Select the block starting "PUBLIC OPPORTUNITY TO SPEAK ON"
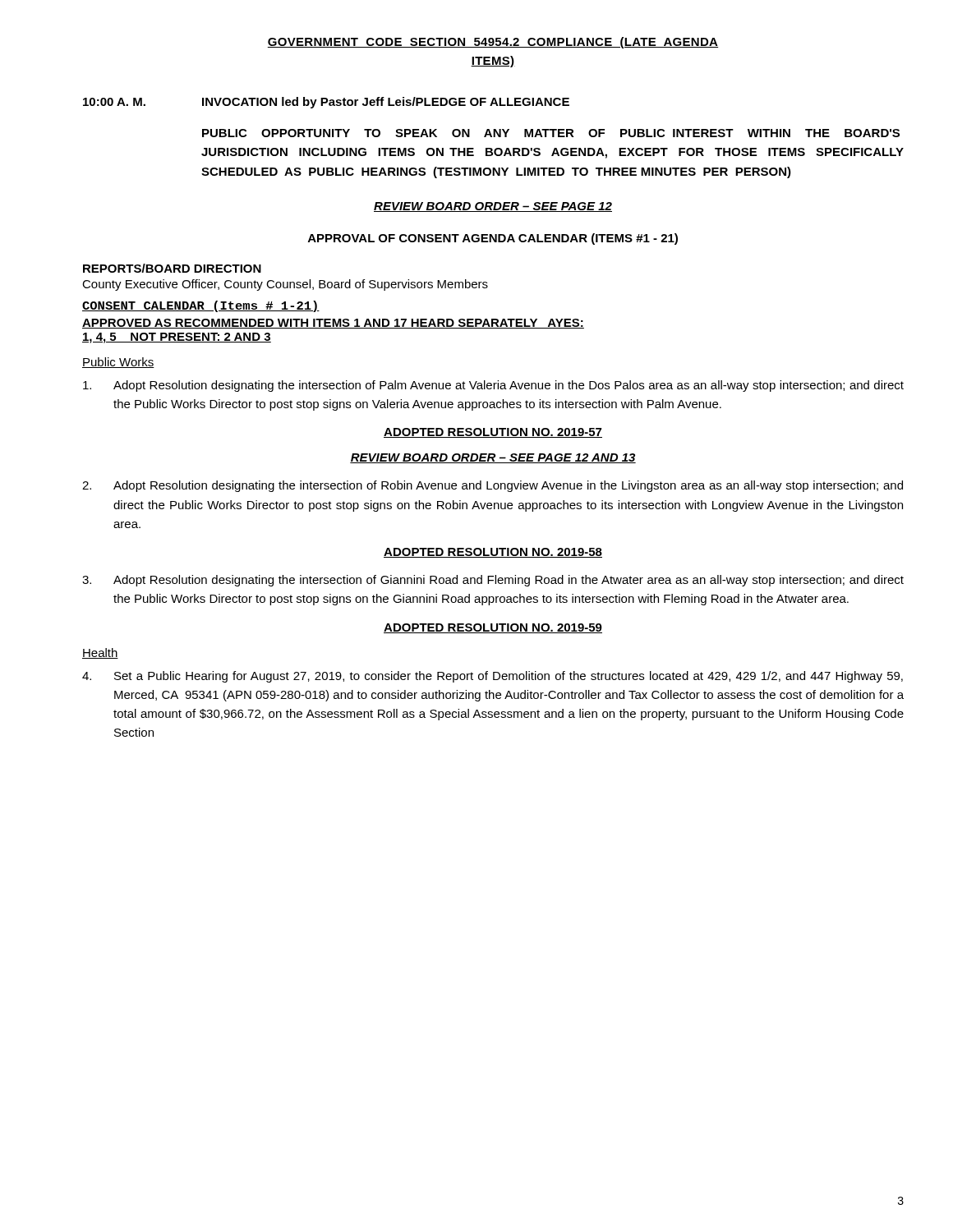 (553, 152)
